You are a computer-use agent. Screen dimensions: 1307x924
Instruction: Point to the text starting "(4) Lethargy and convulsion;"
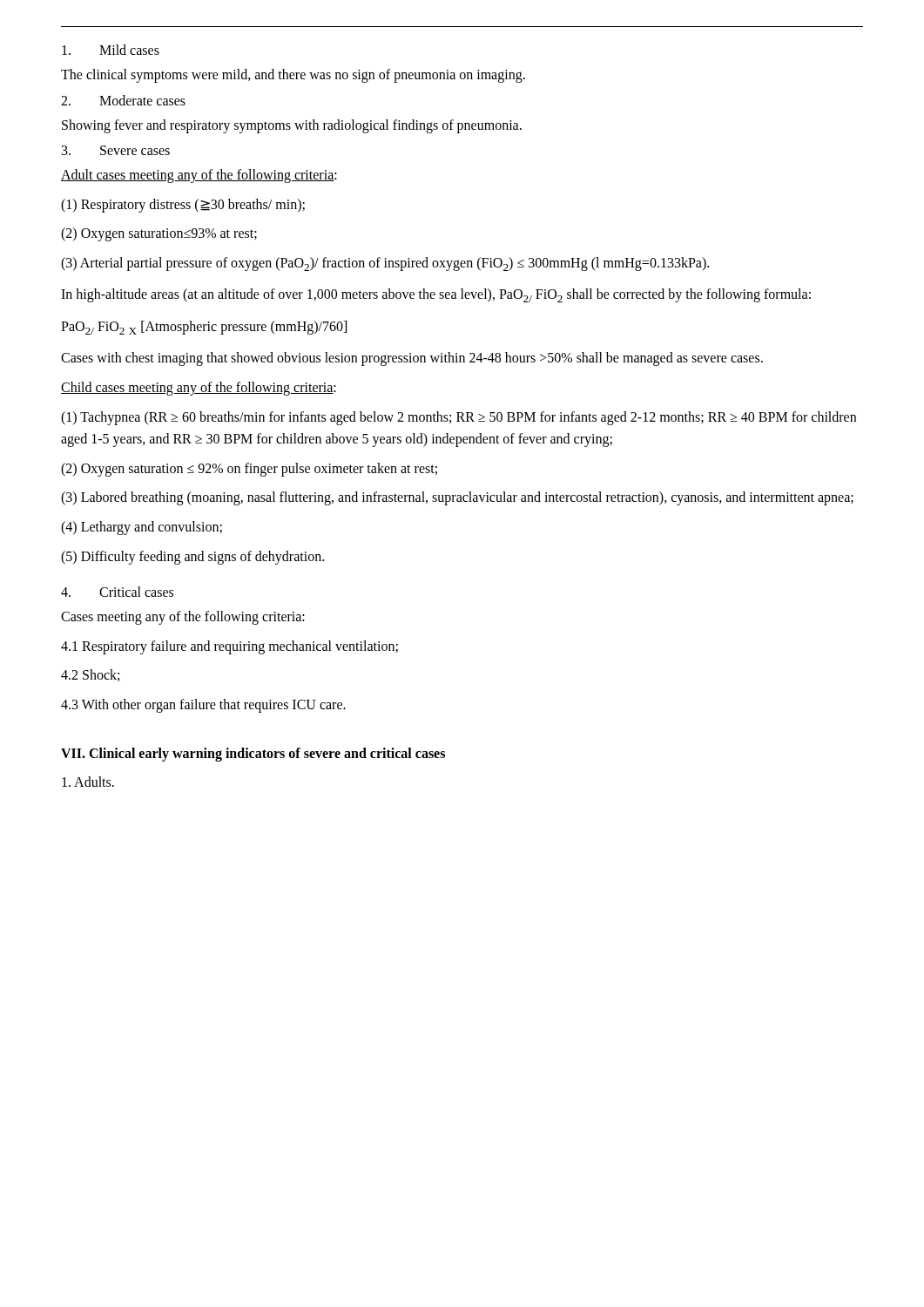(142, 528)
